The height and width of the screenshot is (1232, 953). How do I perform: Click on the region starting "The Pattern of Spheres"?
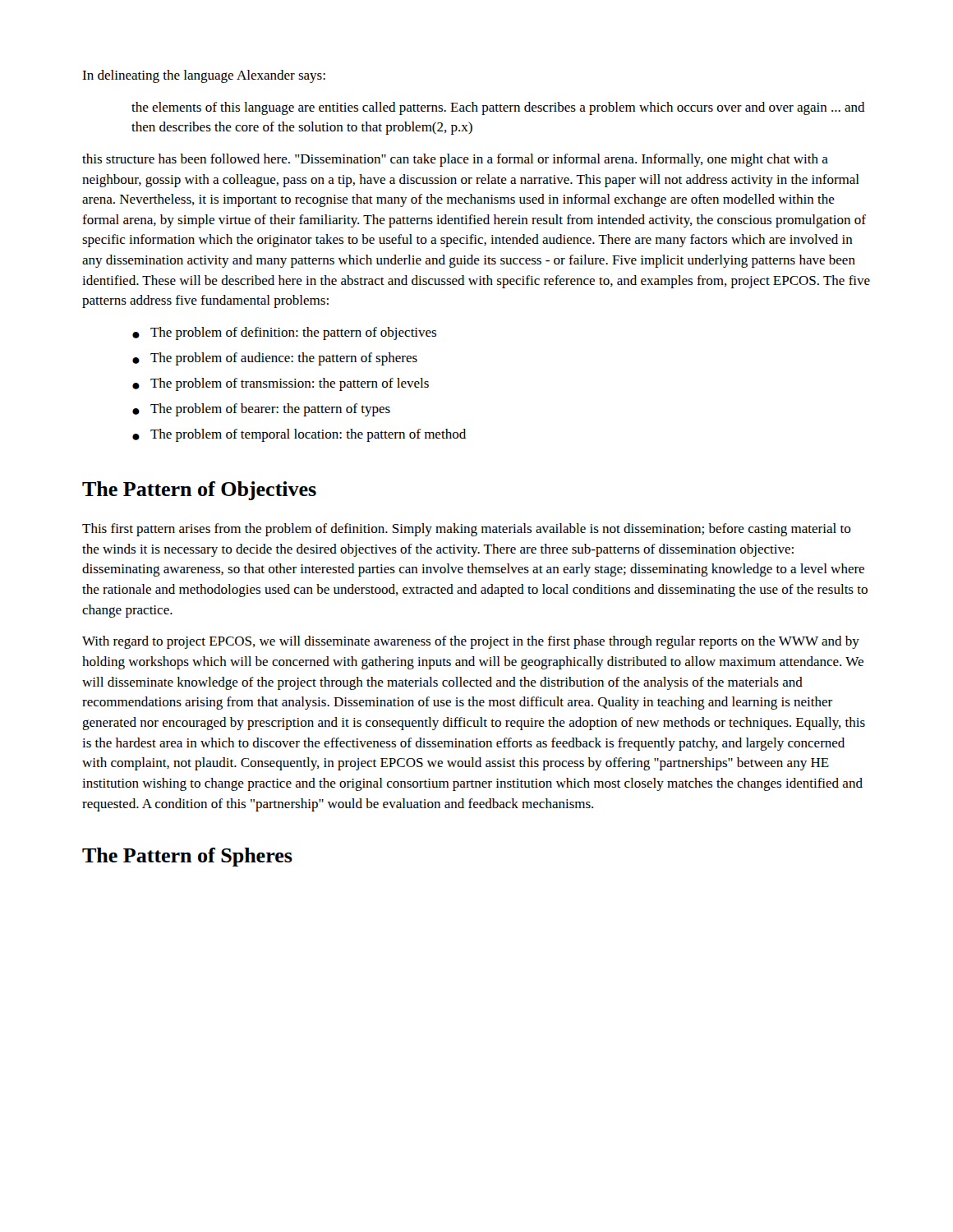click(187, 856)
